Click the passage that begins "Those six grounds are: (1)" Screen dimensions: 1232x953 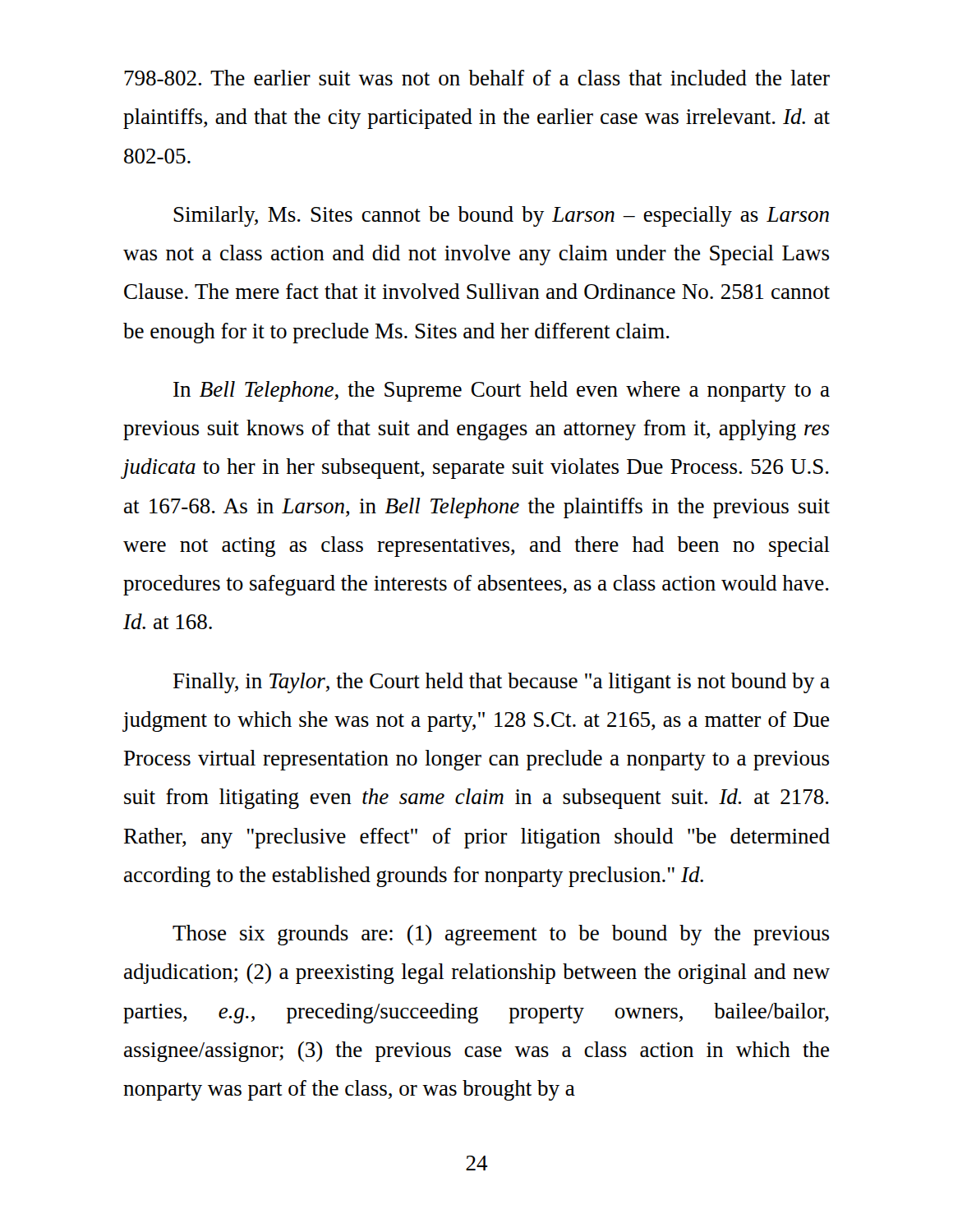click(x=476, y=1011)
